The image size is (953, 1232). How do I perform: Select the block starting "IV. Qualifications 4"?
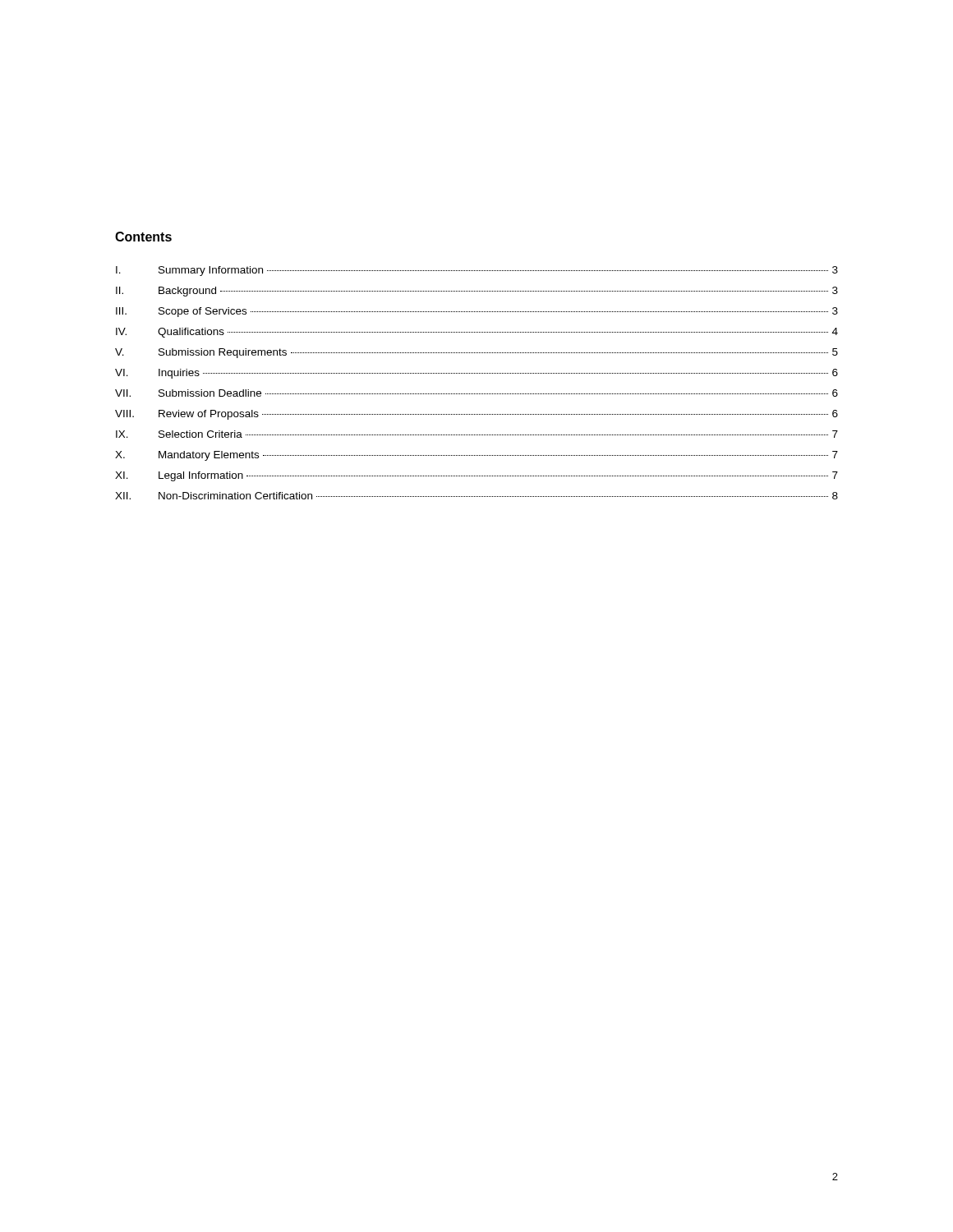click(476, 331)
